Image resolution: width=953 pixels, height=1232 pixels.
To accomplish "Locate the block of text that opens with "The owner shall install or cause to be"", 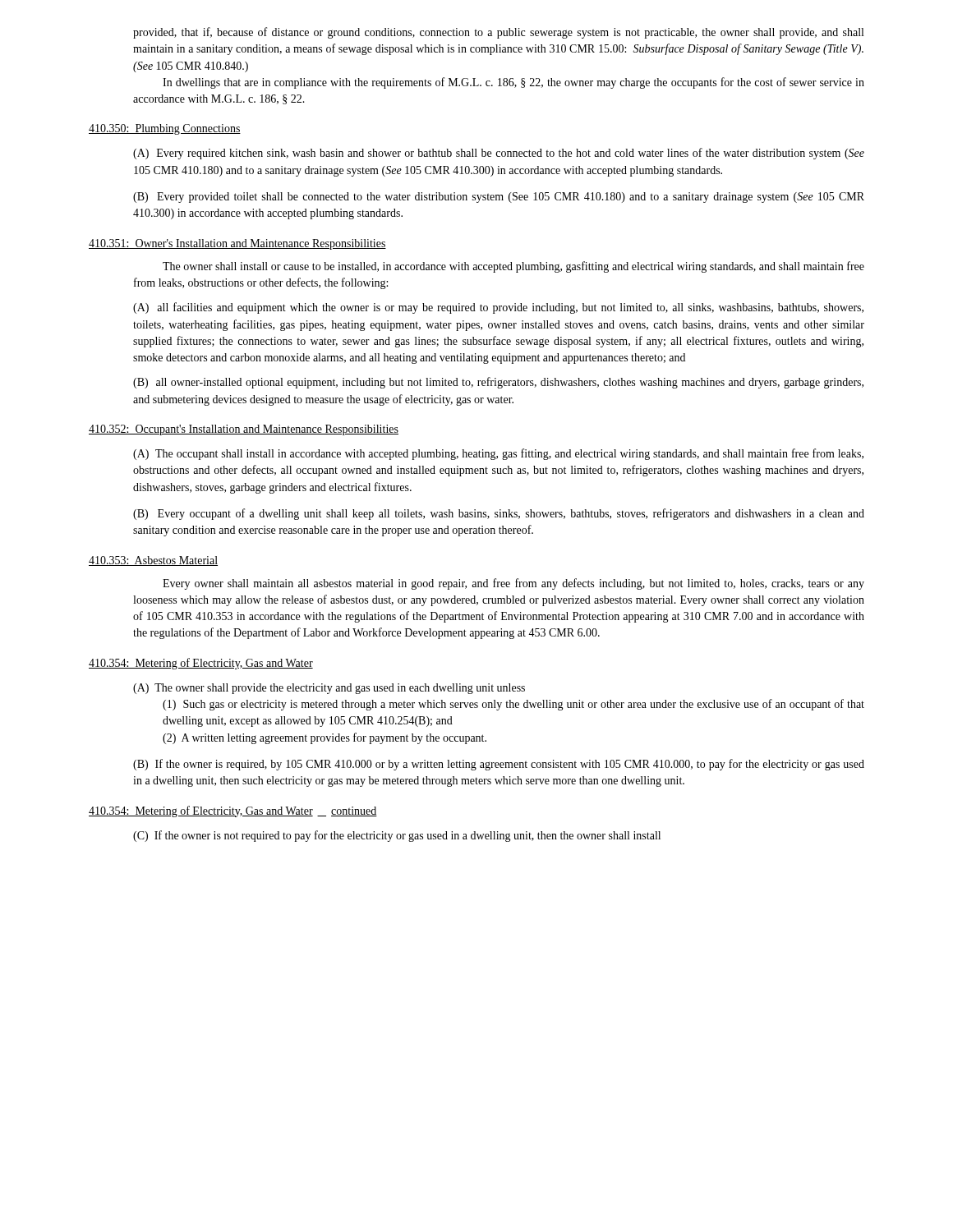I will click(499, 275).
